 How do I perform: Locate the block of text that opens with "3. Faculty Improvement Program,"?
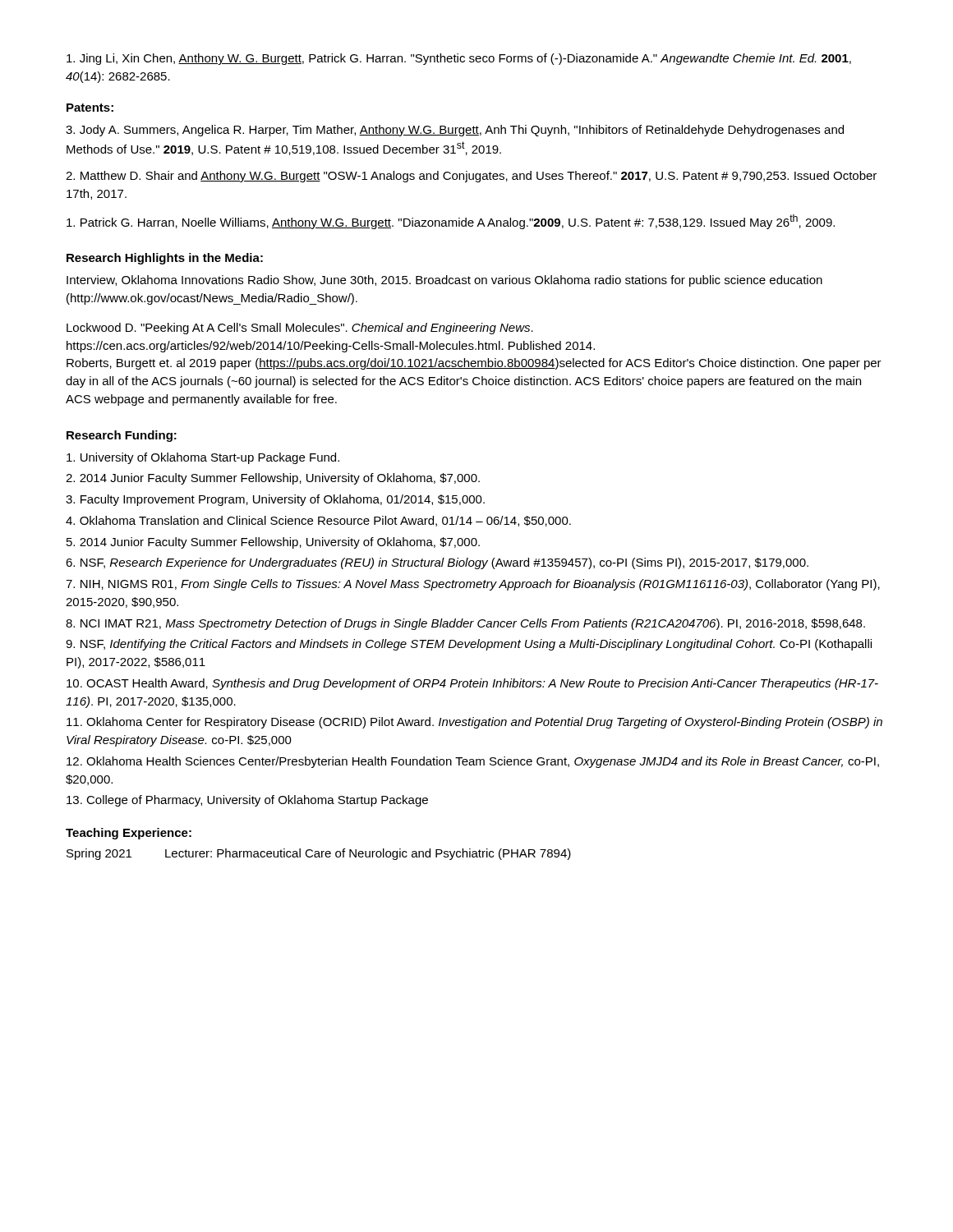(276, 499)
